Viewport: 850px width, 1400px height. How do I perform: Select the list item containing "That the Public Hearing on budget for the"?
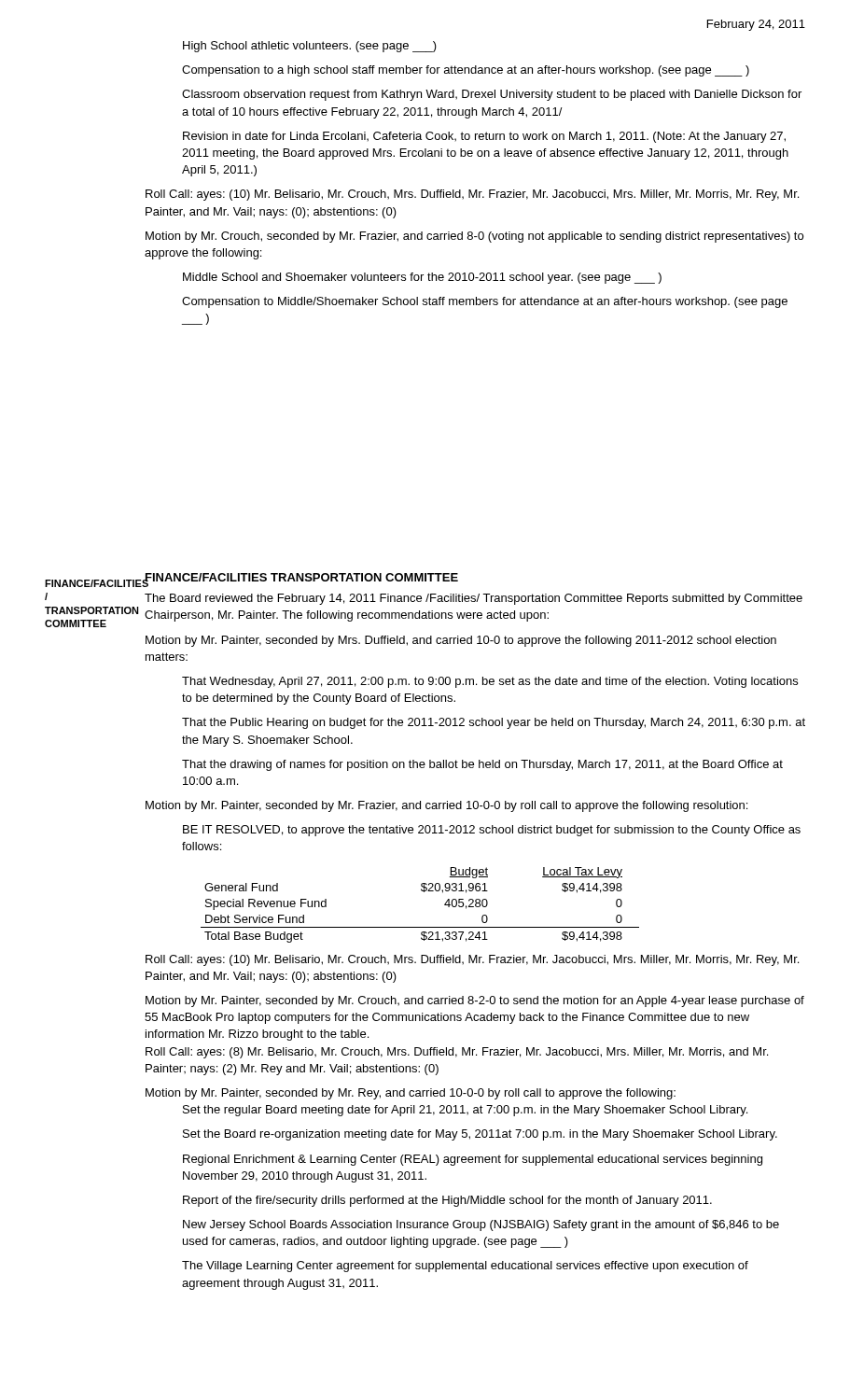(x=494, y=731)
